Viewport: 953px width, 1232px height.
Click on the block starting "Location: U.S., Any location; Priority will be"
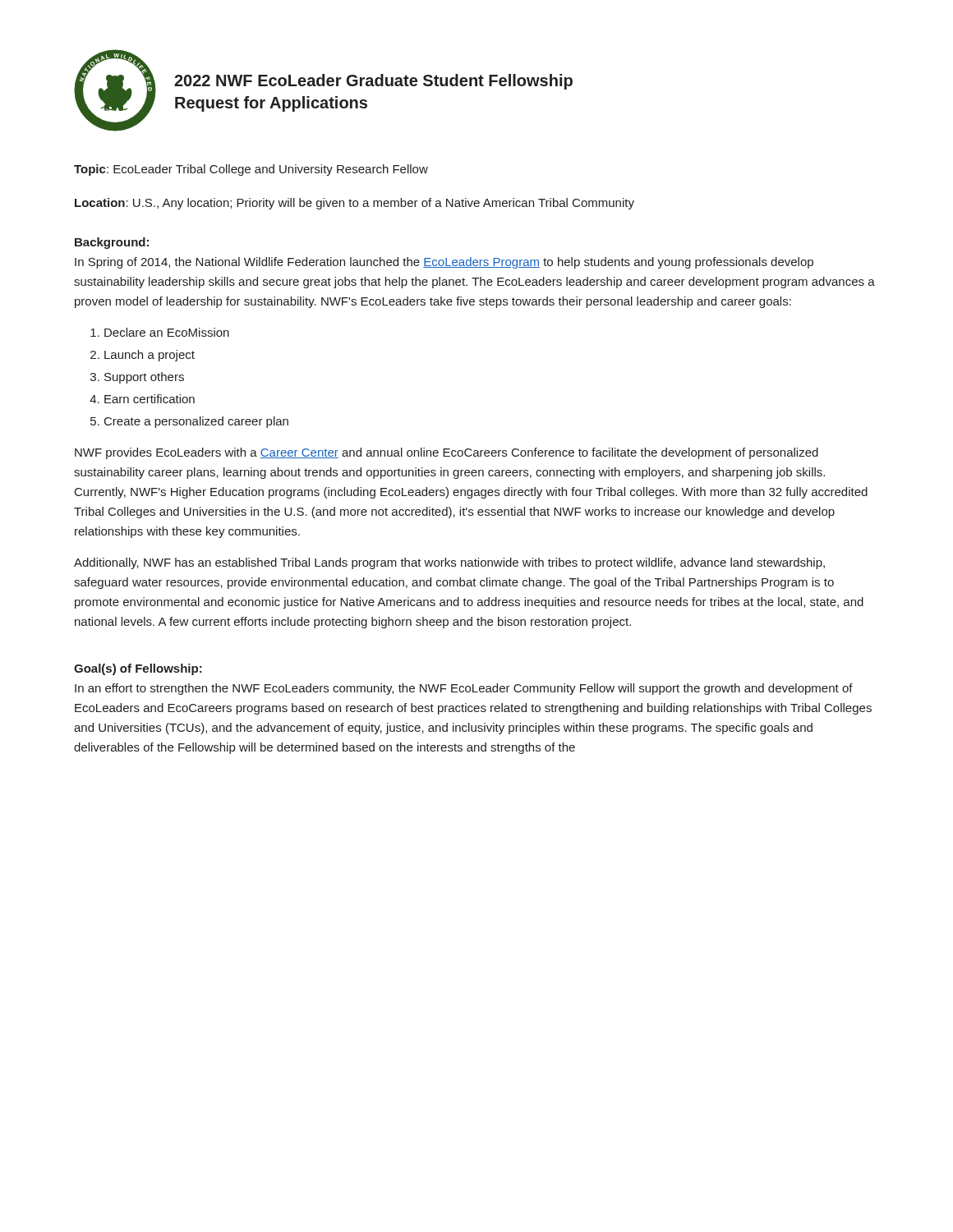point(354,202)
